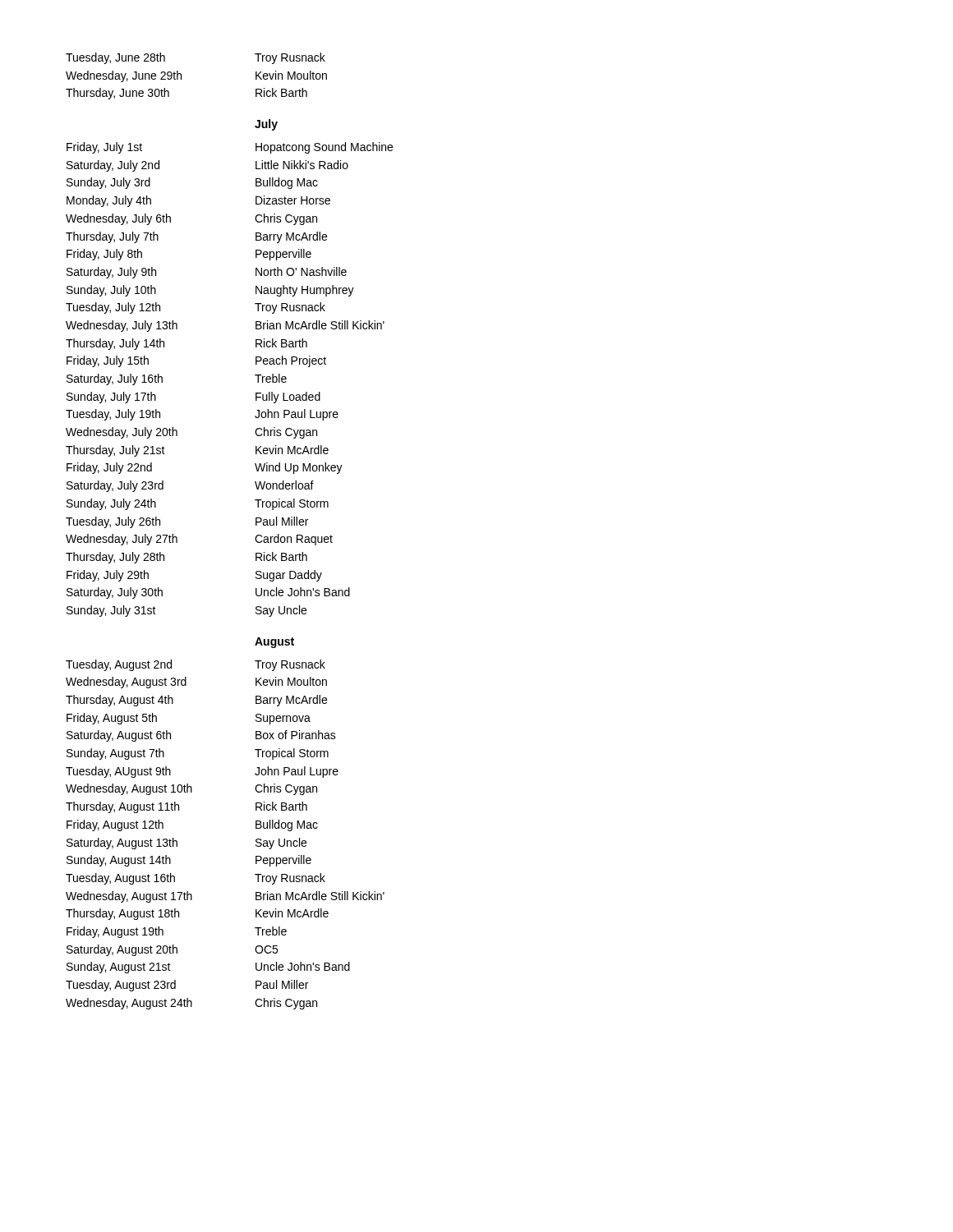
Task: Locate the list item that reads "Wednesday, June 29th Kevin Moulton"
Action: click(122, 76)
